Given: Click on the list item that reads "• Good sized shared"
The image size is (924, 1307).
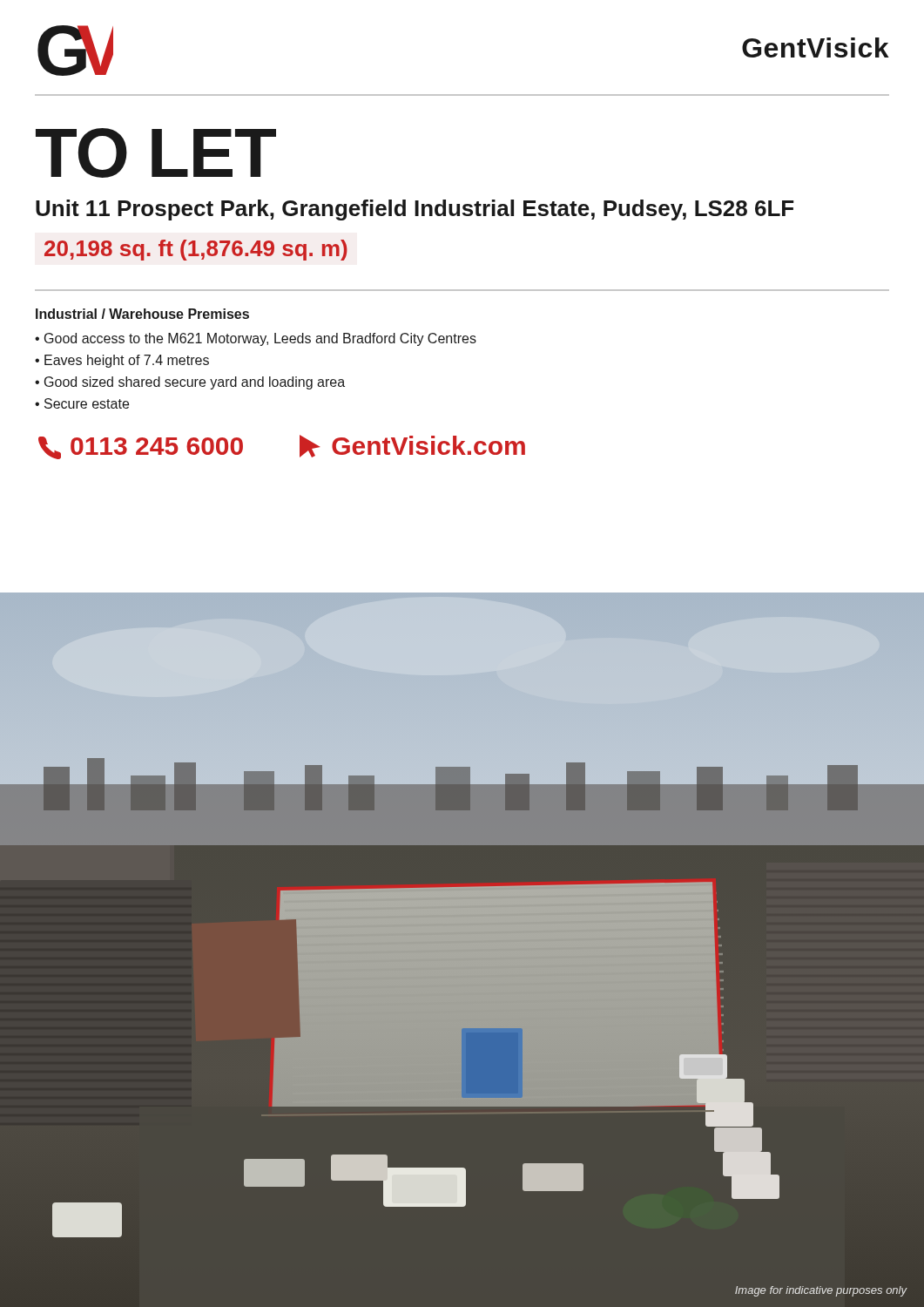Looking at the screenshot, I should [x=190, y=382].
